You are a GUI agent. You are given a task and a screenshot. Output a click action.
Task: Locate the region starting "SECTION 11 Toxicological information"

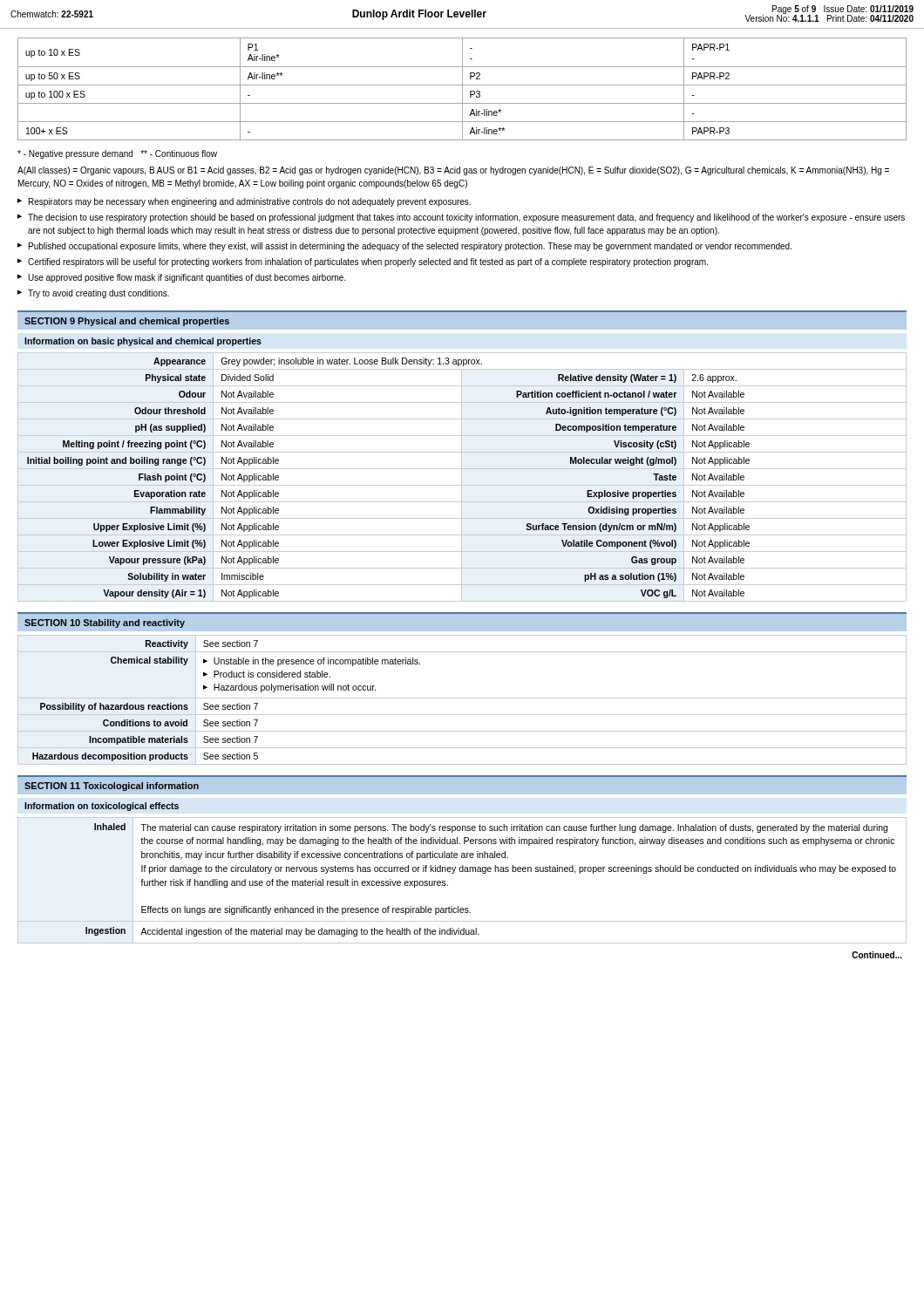(112, 785)
